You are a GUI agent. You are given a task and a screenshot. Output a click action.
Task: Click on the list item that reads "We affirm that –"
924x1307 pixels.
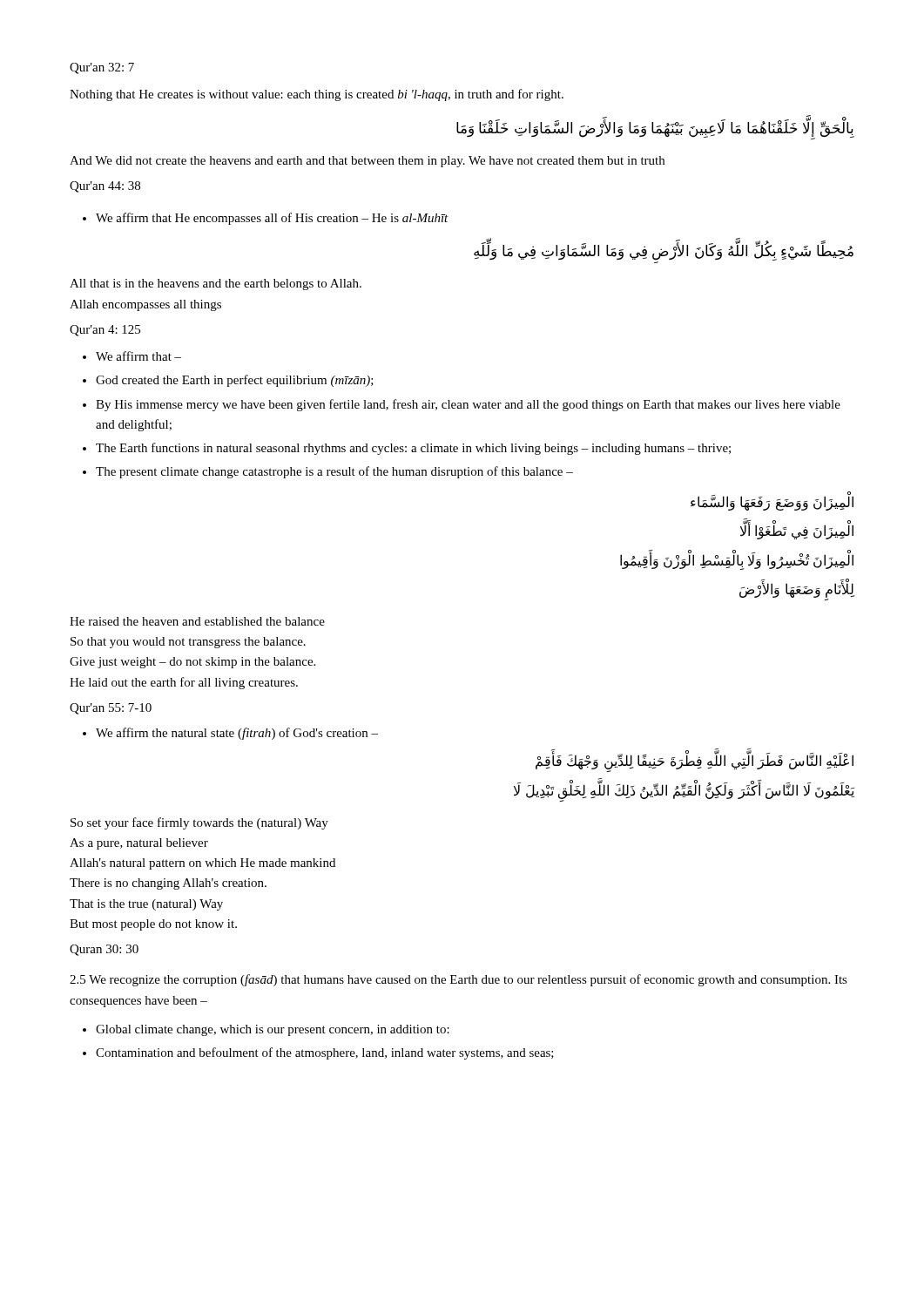[132, 356]
